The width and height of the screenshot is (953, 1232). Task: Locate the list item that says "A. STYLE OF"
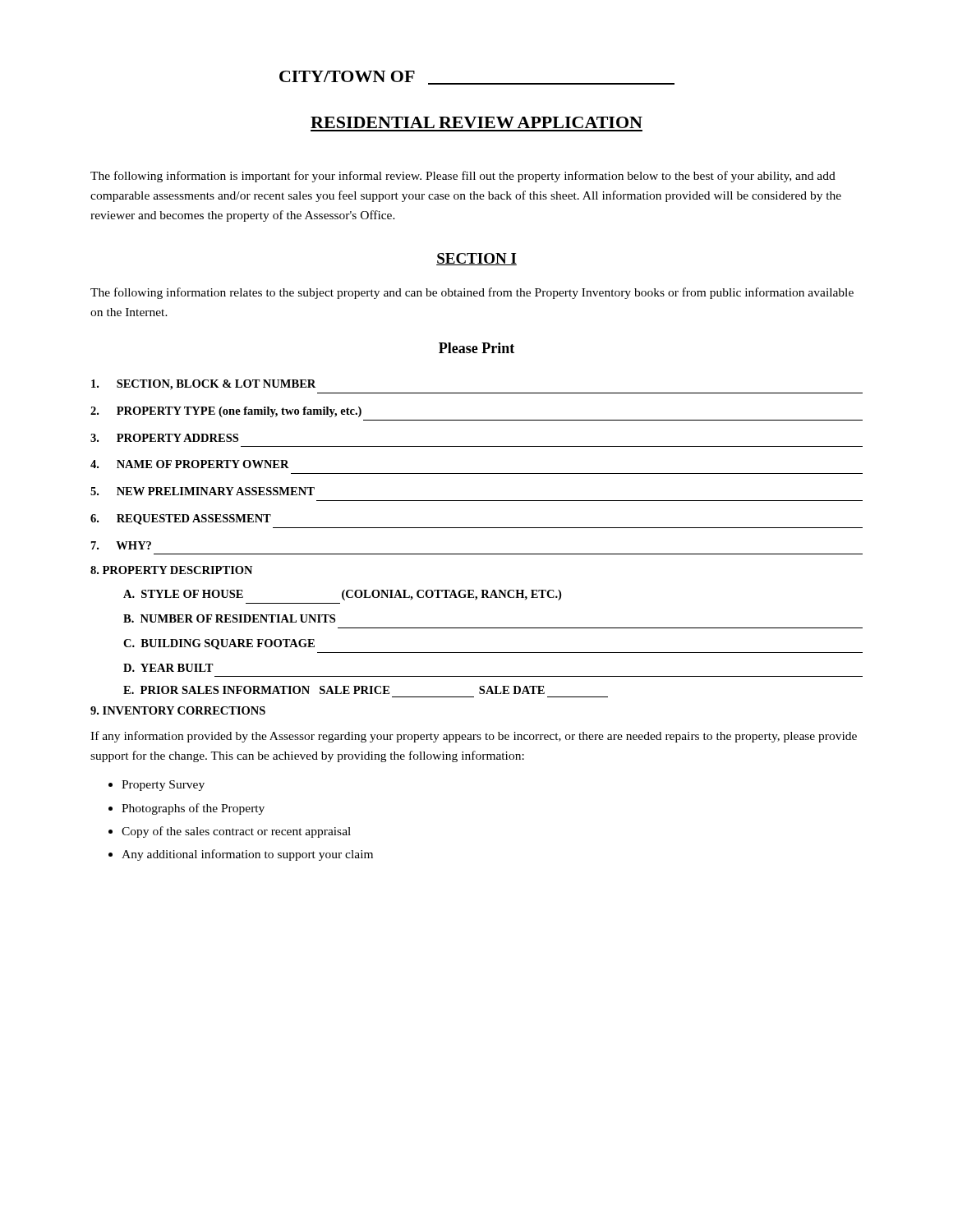click(x=343, y=595)
